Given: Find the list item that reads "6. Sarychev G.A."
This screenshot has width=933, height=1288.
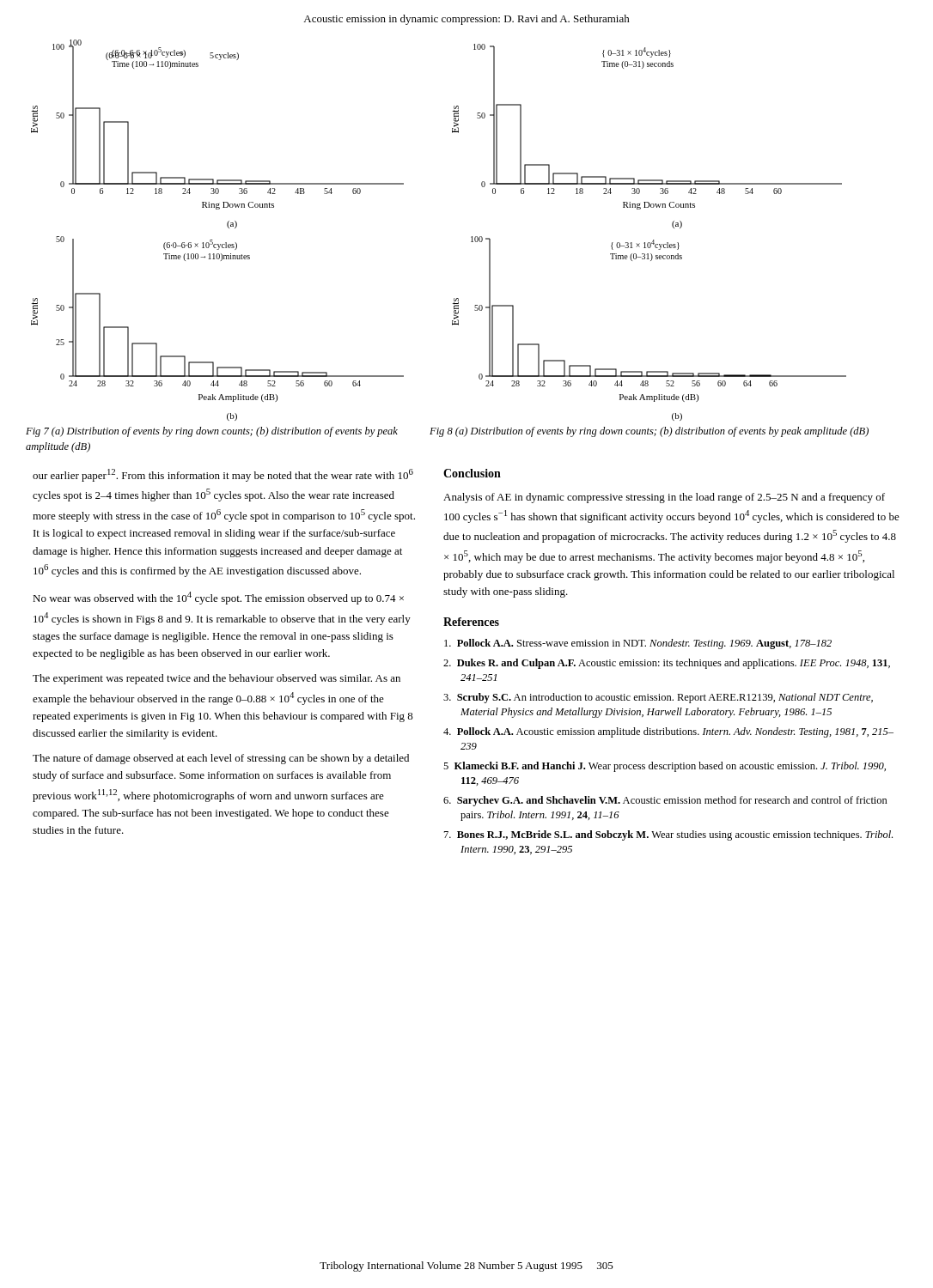Looking at the screenshot, I should (665, 808).
